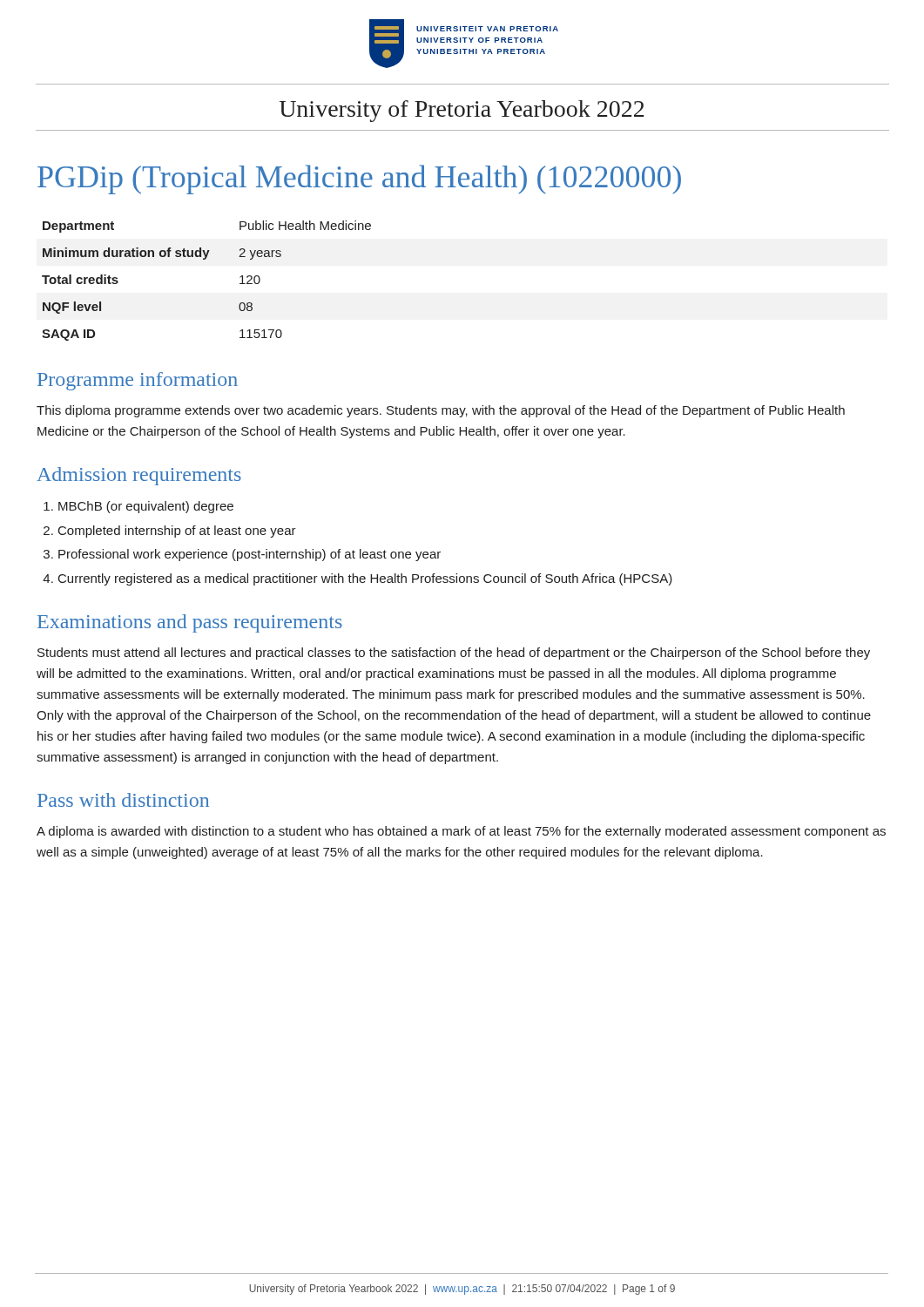Click on the table containing "Public Health Medicine"
Viewport: 924px width, 1307px height.
pyautogui.click(x=462, y=279)
